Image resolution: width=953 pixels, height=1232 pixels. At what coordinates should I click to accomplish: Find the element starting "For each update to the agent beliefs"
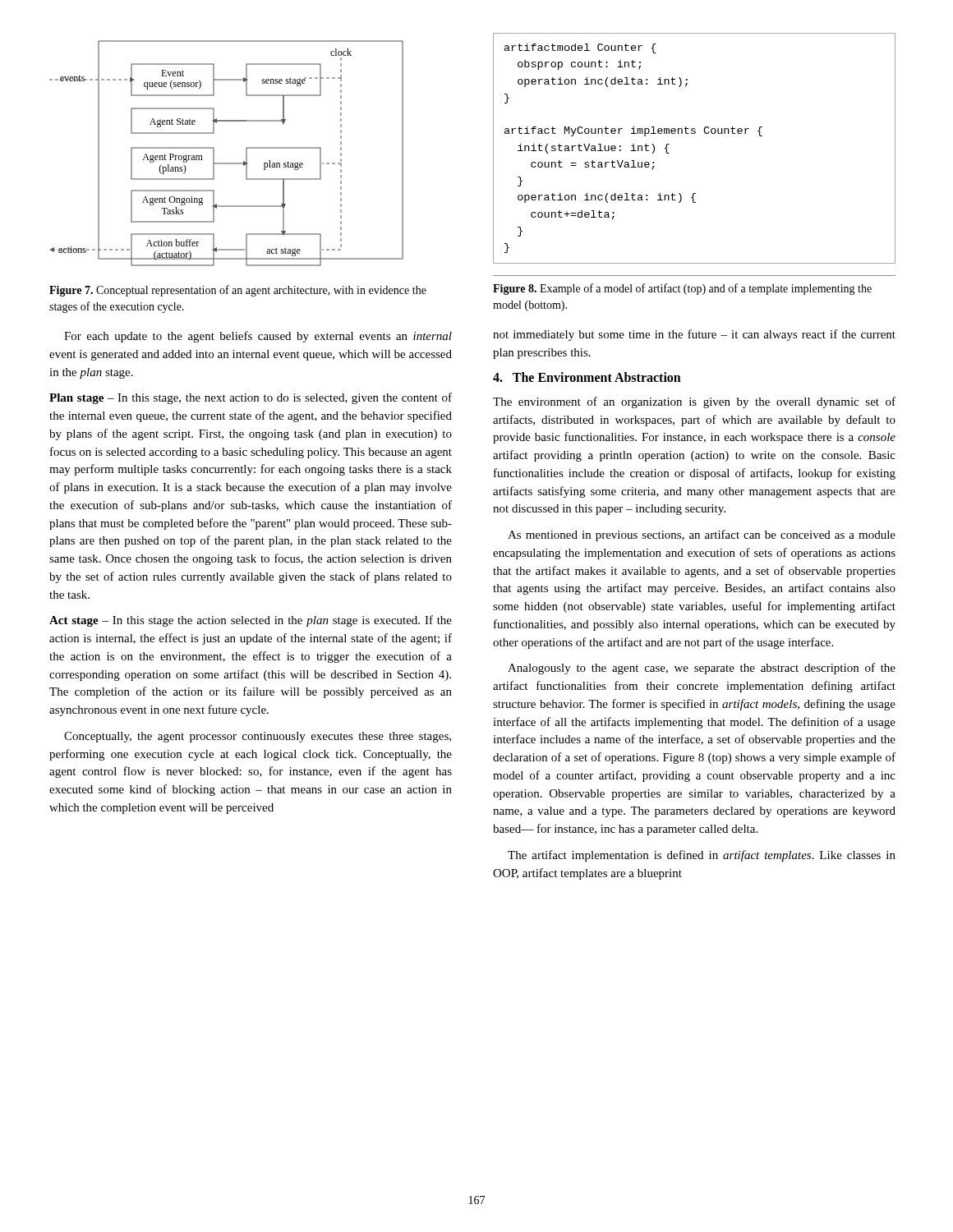click(251, 355)
